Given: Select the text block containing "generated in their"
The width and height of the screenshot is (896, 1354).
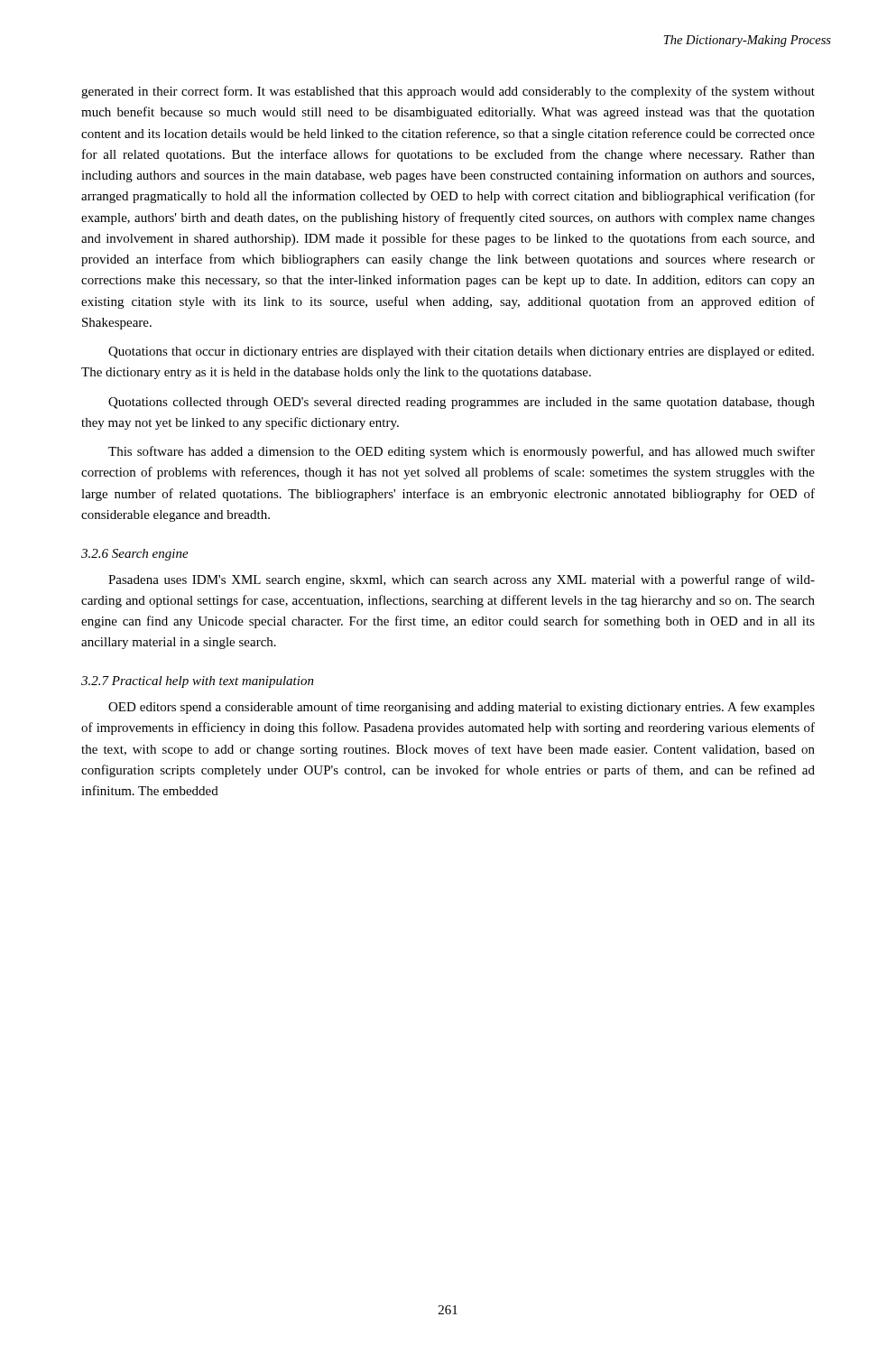Looking at the screenshot, I should [448, 207].
